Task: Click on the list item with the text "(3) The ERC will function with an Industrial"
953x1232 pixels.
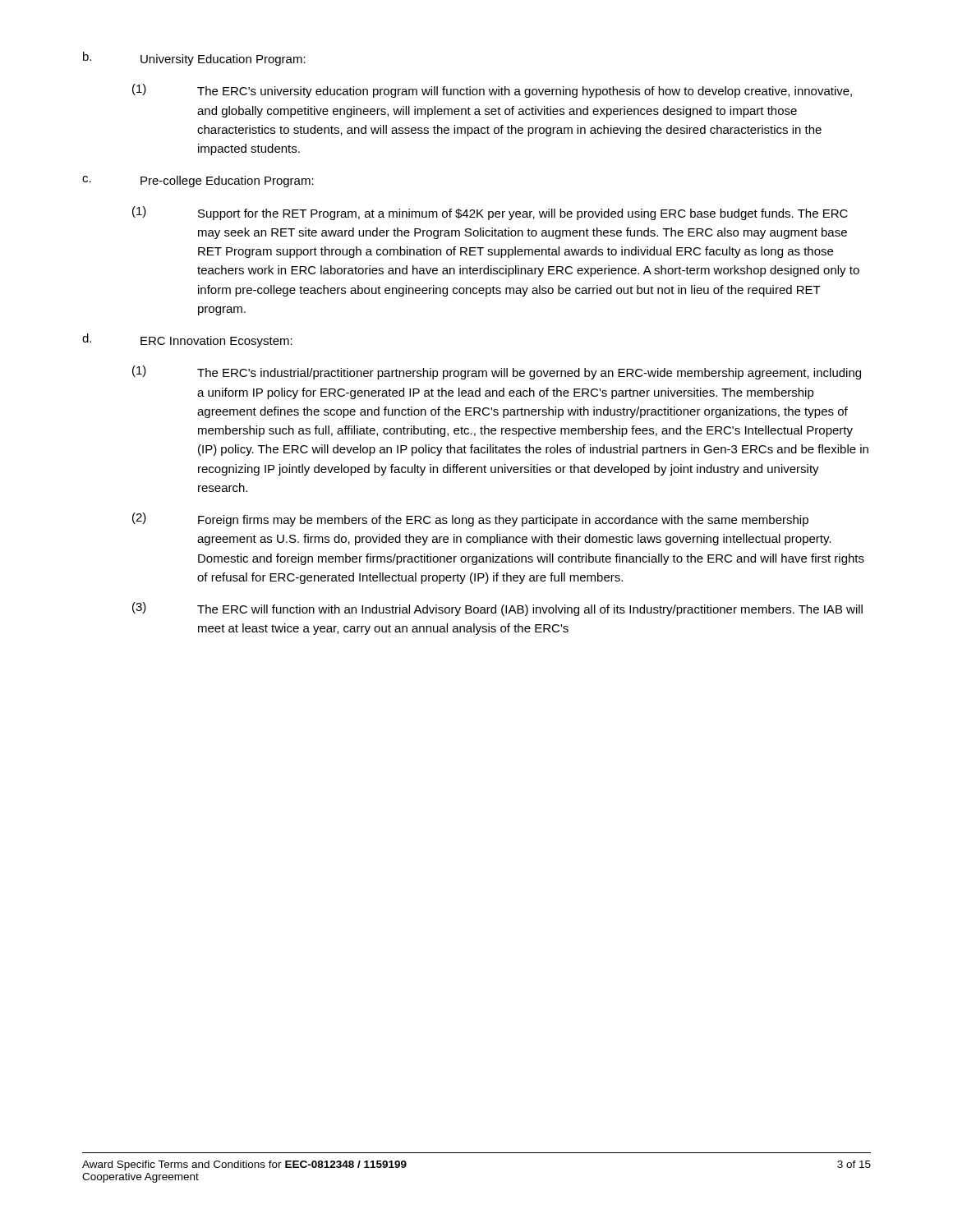Action: click(501, 619)
